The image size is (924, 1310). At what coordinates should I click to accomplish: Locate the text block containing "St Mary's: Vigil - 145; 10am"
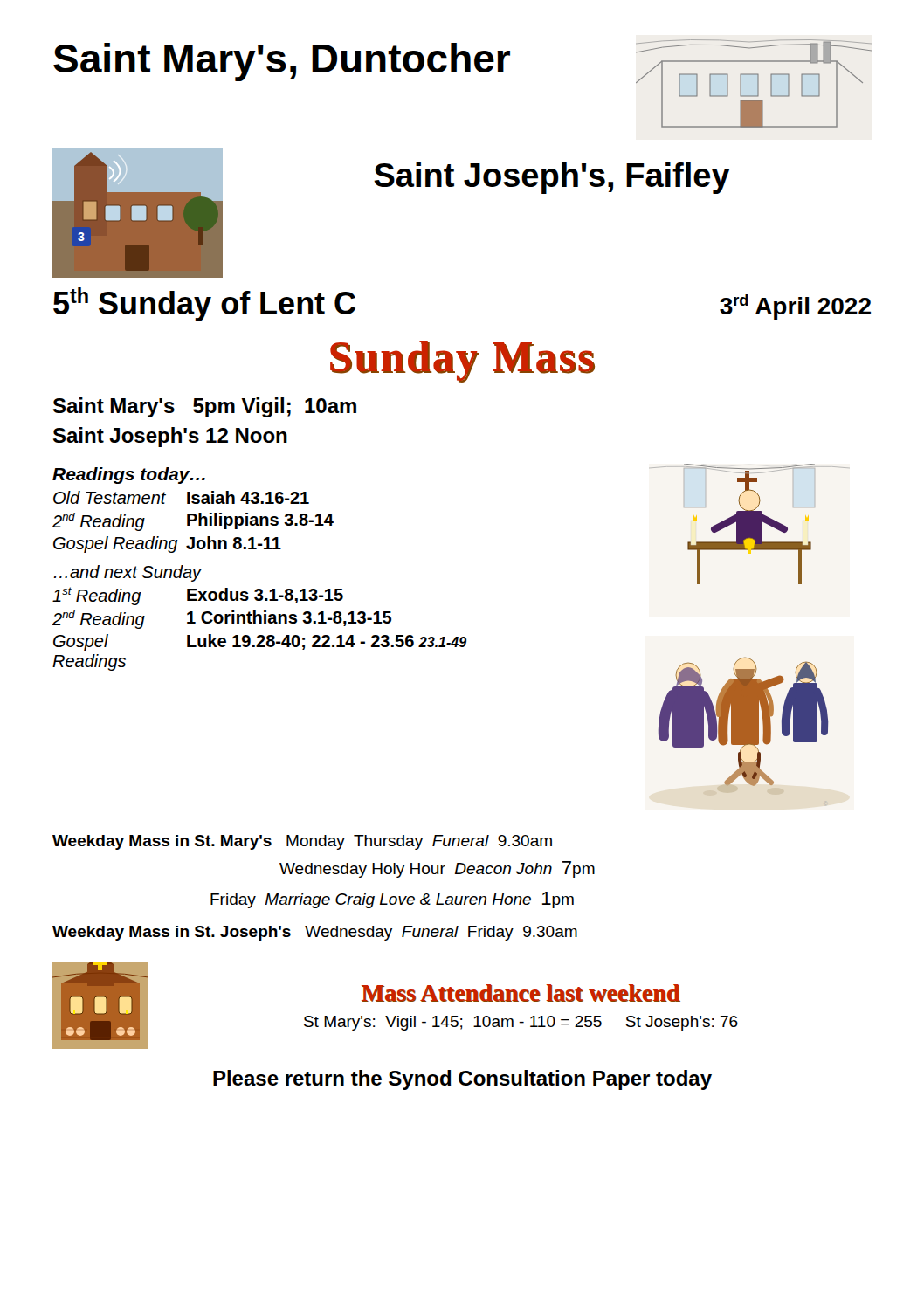point(521,1021)
